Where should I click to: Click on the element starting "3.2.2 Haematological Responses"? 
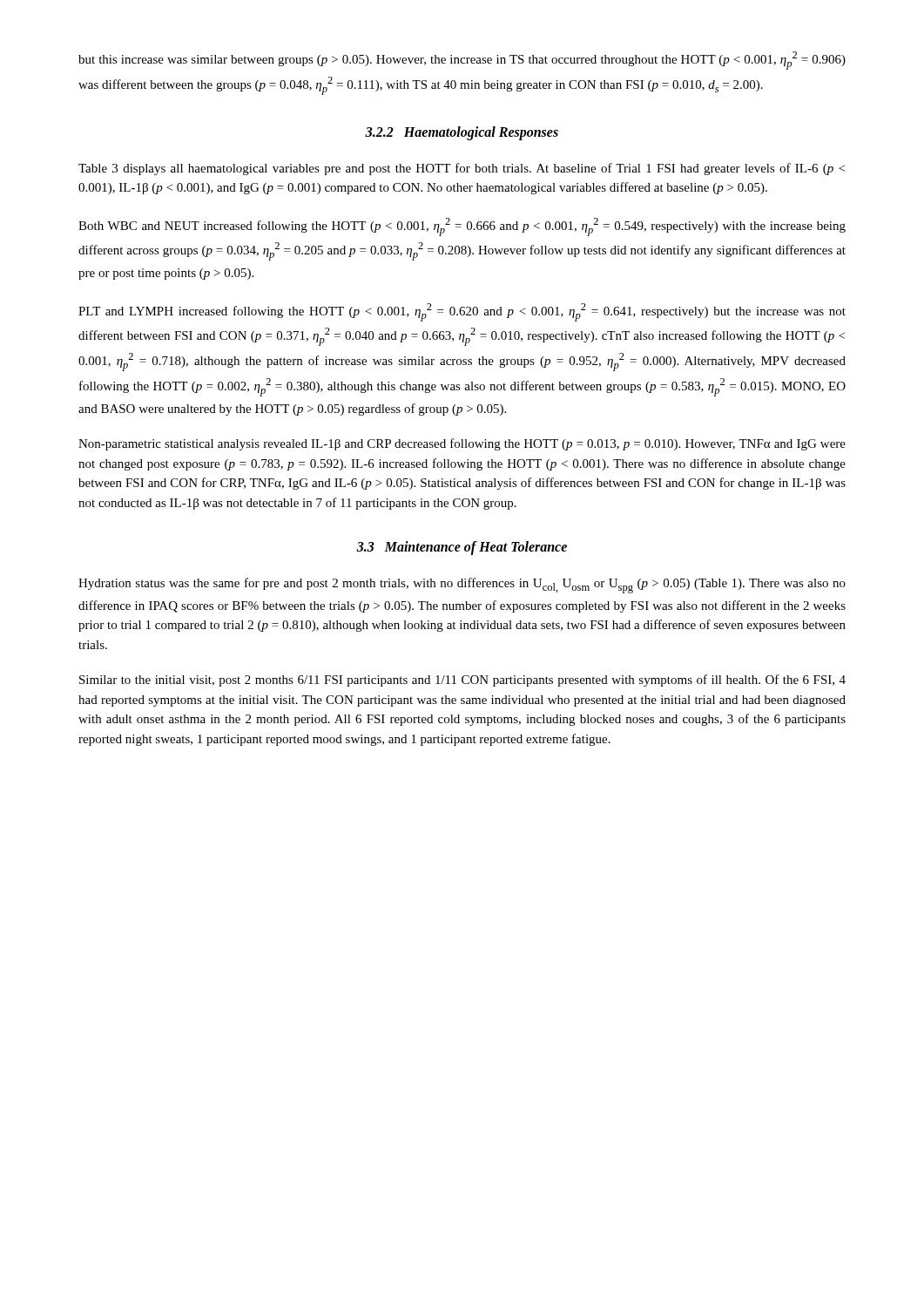pyautogui.click(x=462, y=132)
